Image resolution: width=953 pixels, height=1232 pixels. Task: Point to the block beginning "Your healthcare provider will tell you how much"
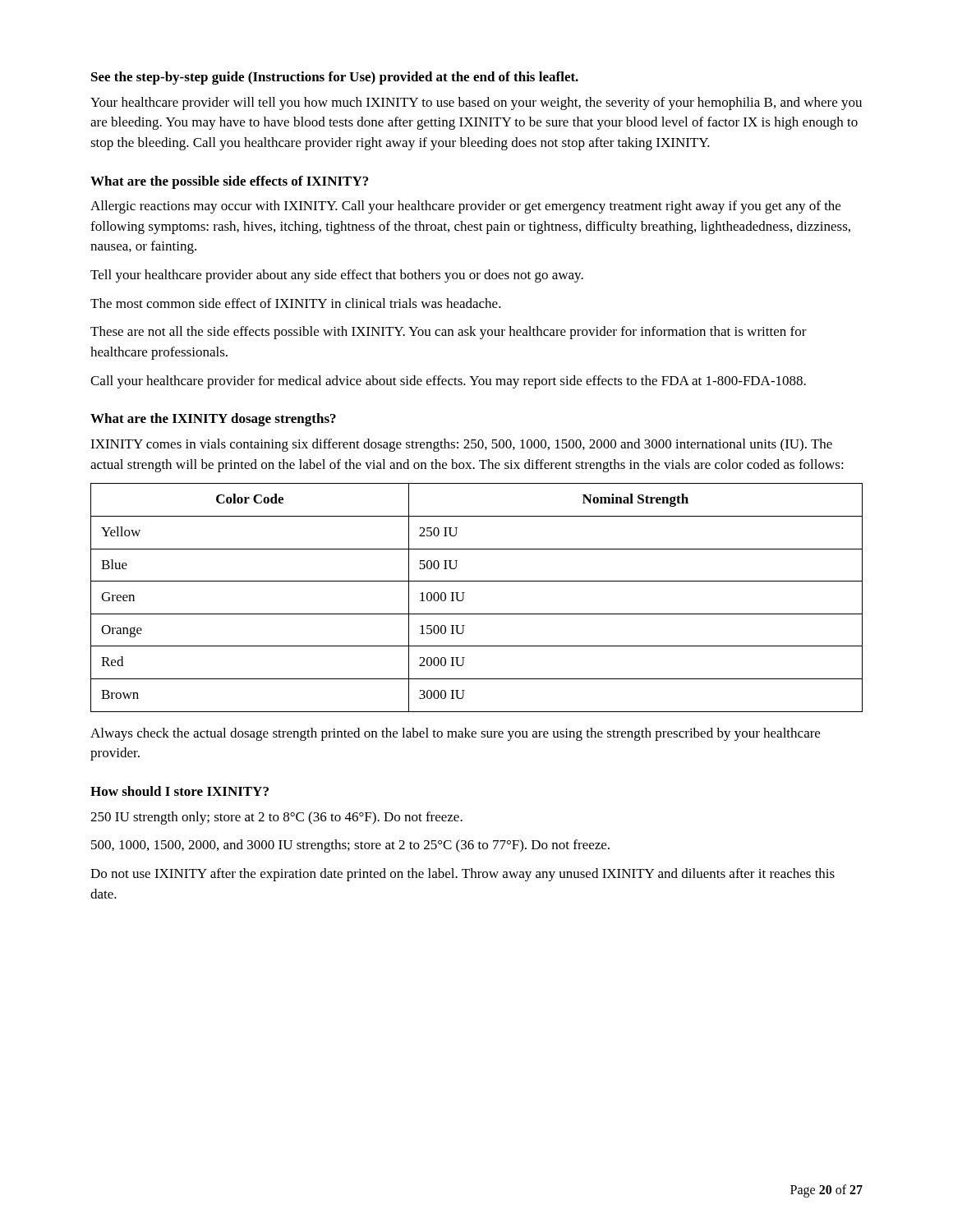476,122
